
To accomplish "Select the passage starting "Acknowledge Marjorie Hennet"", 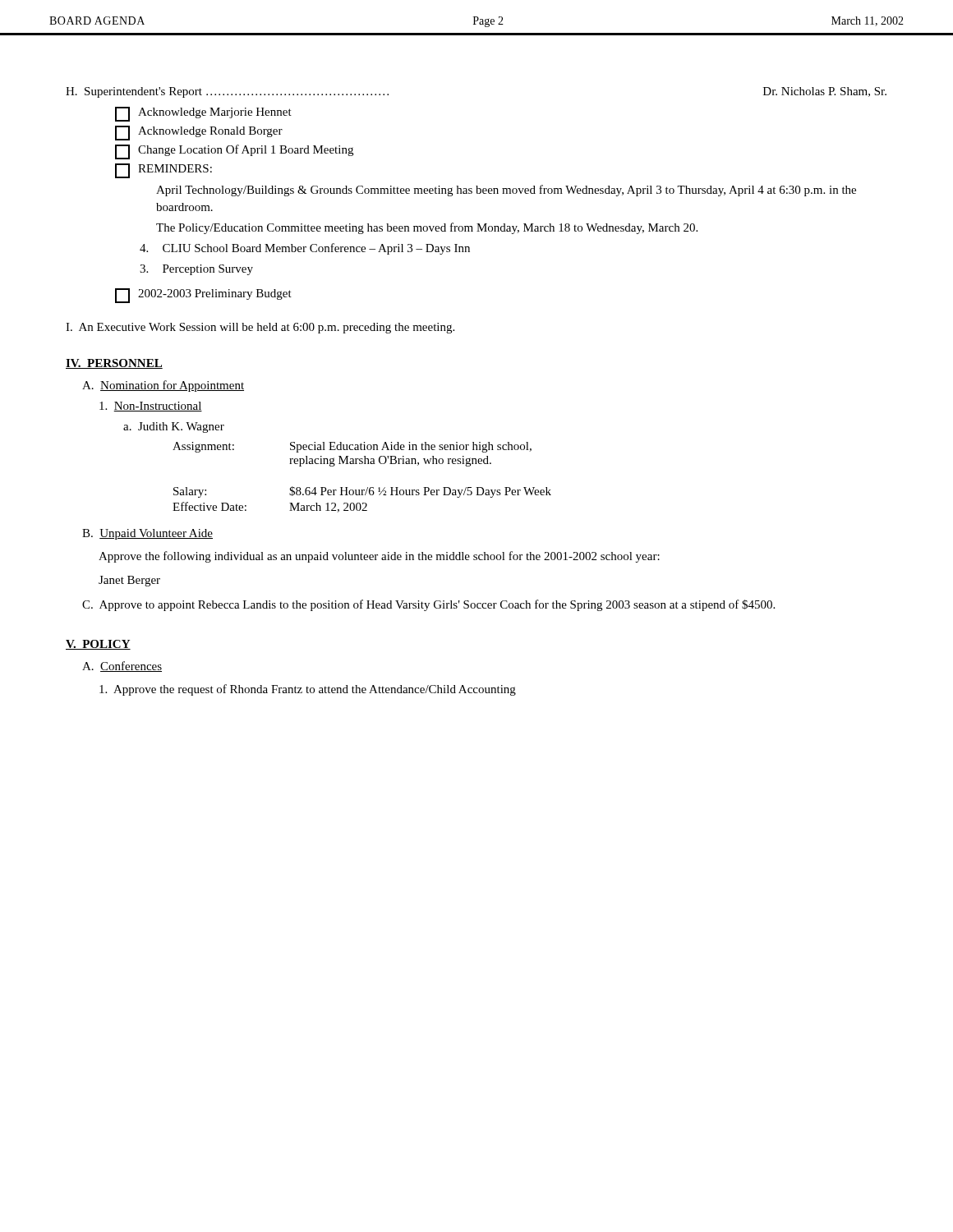I will (x=203, y=113).
